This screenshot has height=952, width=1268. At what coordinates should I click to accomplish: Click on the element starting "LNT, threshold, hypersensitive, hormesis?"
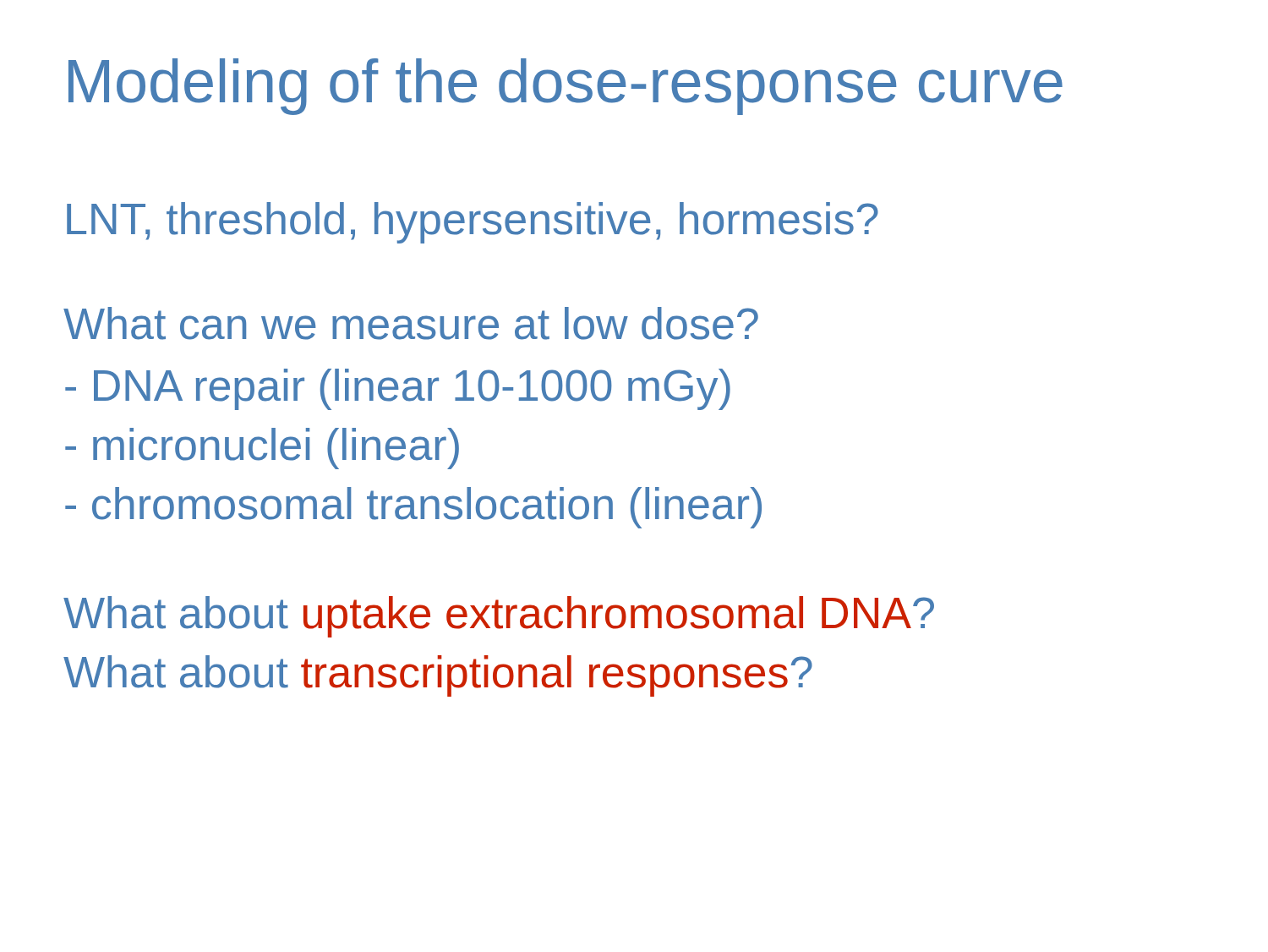(x=471, y=219)
